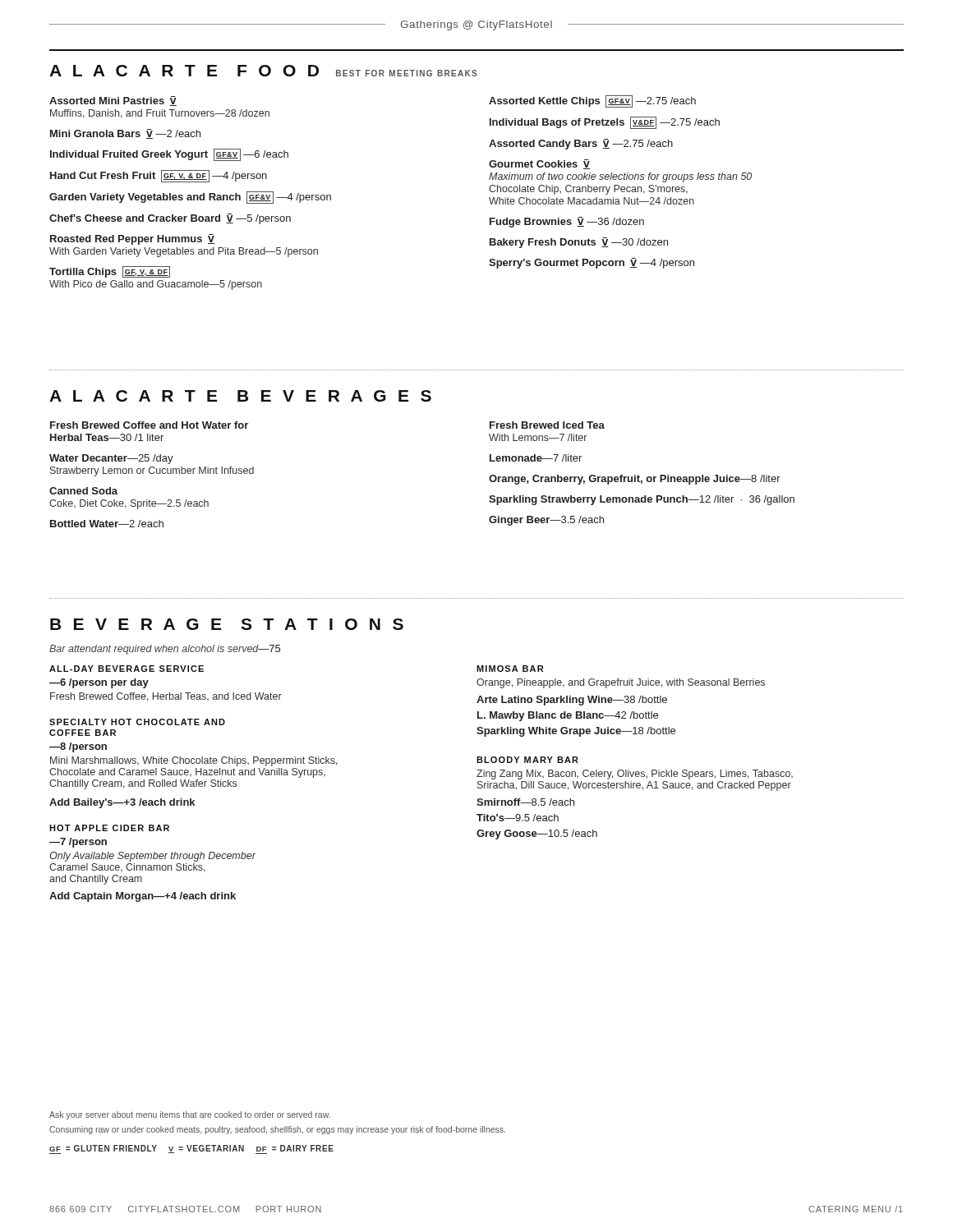Viewport: 953px width, 1232px height.
Task: Point to the text block starting "Add Bailey's—+3 /each drink"
Action: [122, 802]
